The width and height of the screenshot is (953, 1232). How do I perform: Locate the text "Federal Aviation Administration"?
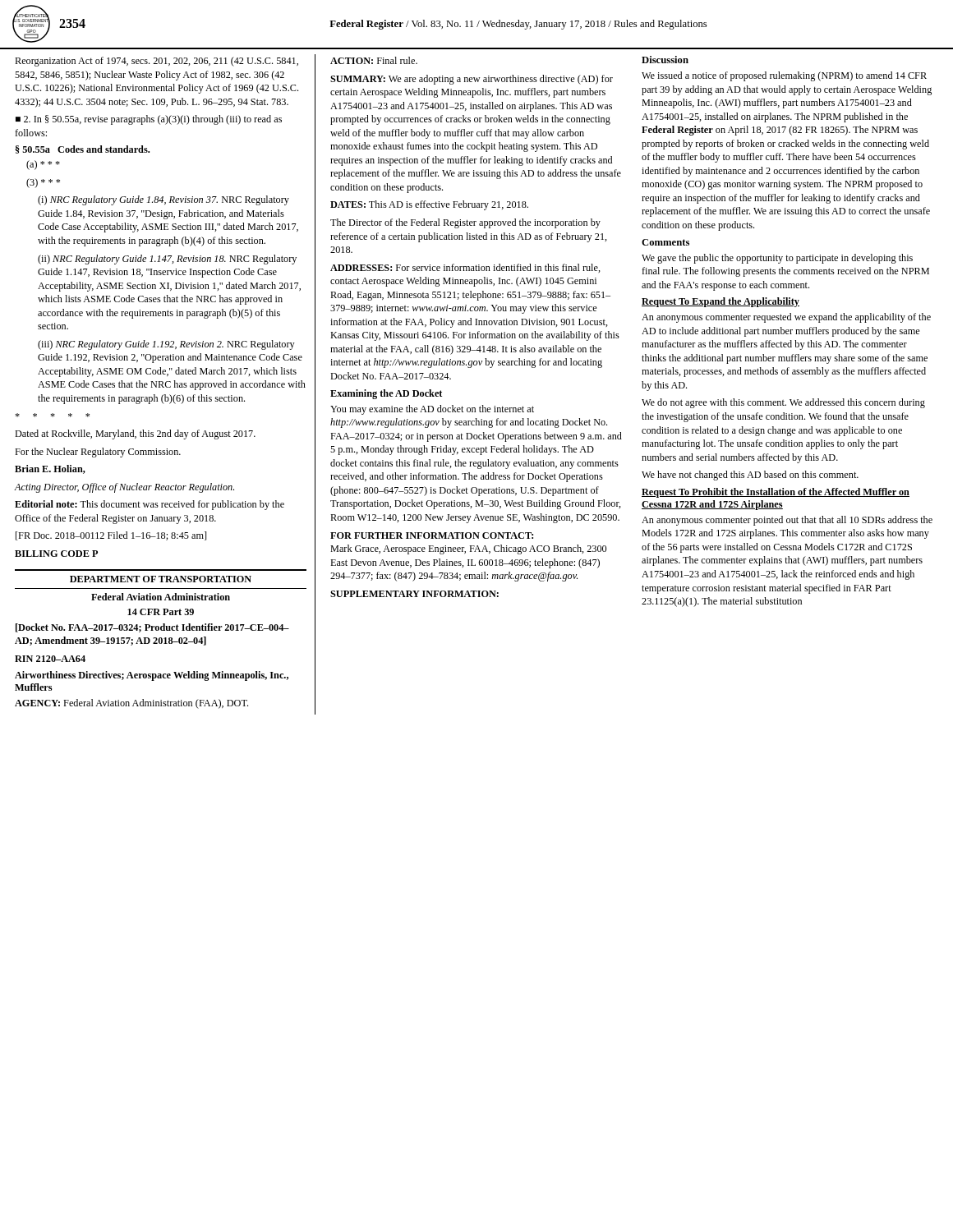(x=161, y=597)
